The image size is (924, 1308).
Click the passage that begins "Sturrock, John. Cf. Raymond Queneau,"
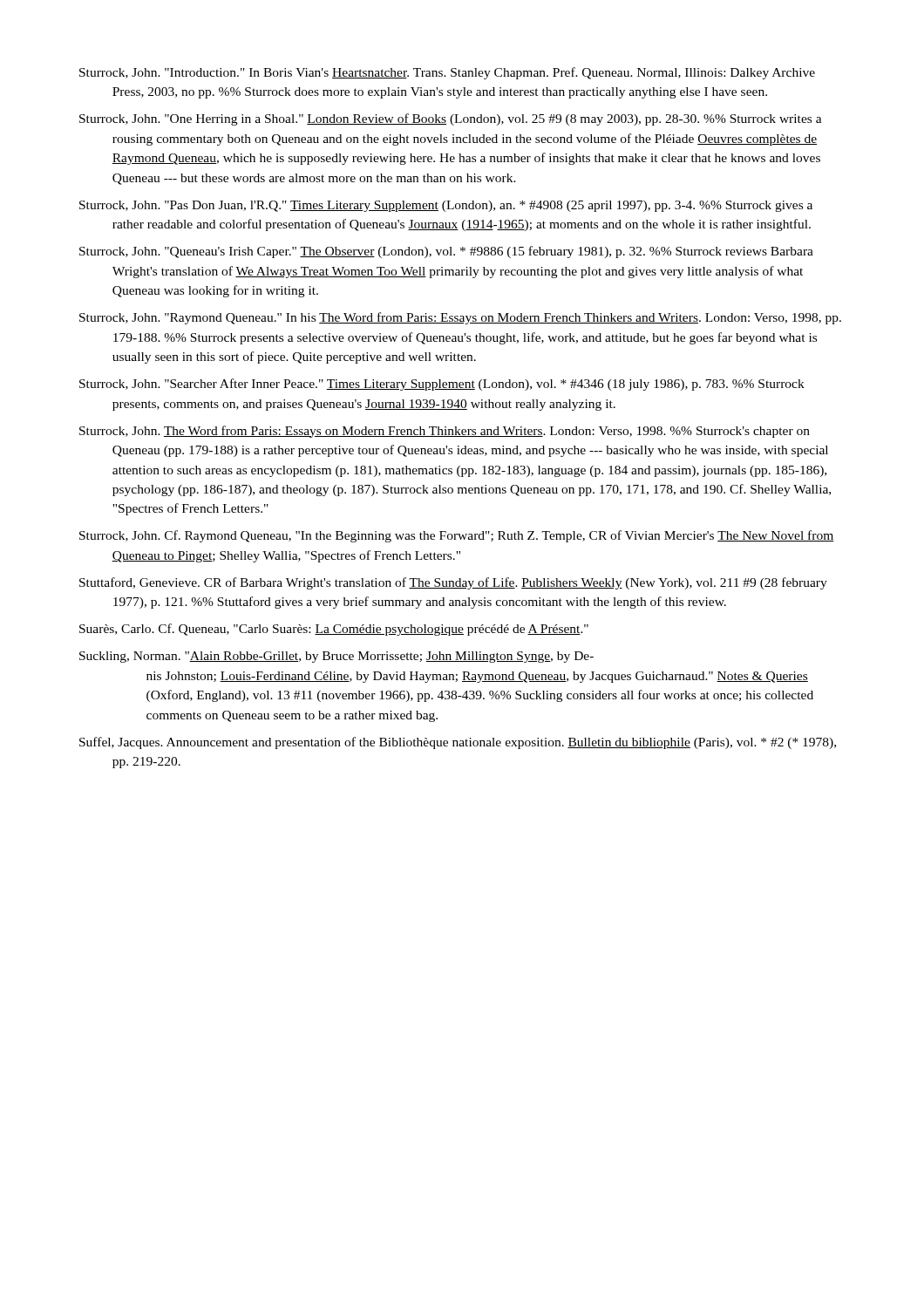point(456,545)
